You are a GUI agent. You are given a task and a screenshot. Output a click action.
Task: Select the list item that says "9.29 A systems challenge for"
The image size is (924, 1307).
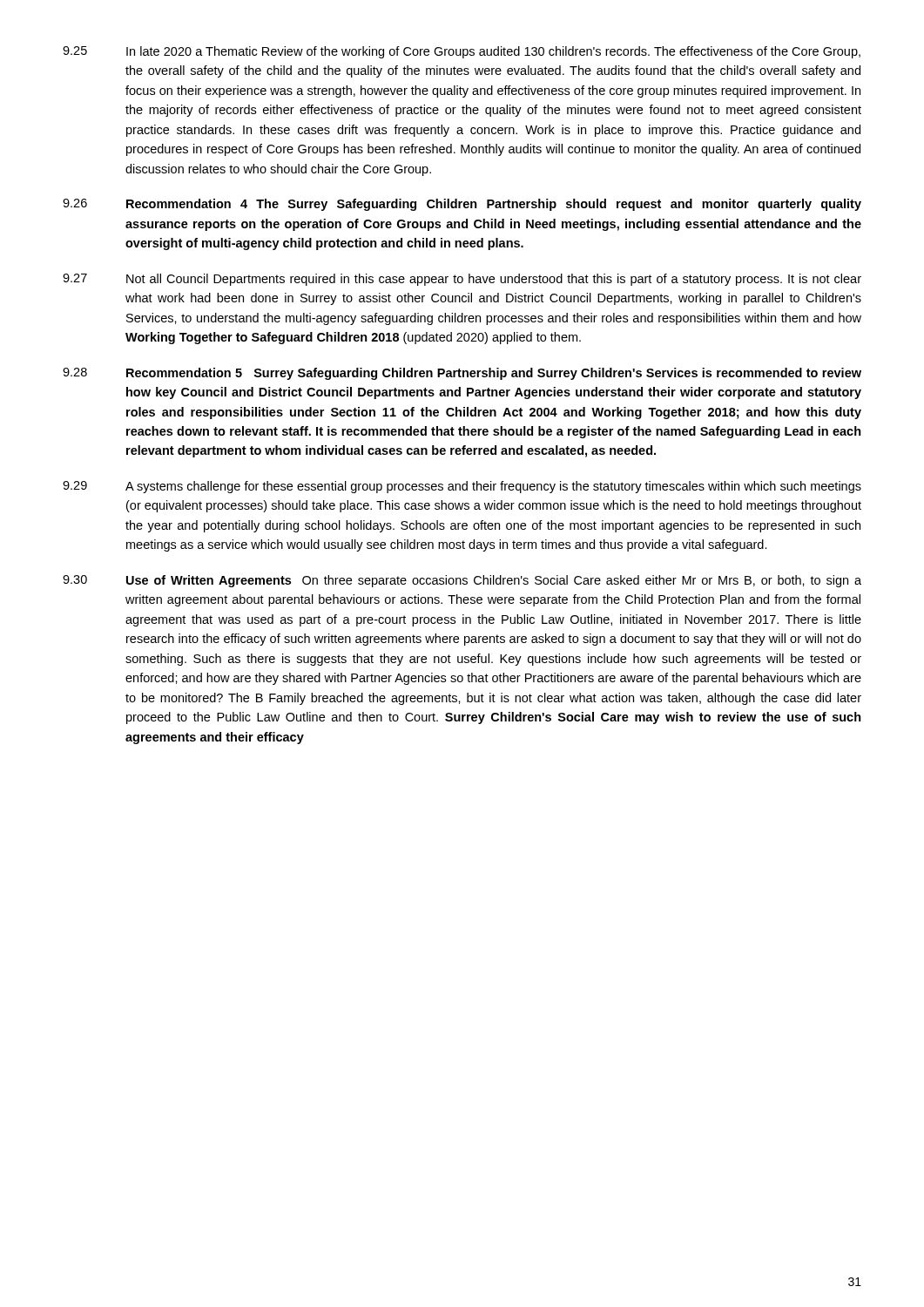pos(462,516)
